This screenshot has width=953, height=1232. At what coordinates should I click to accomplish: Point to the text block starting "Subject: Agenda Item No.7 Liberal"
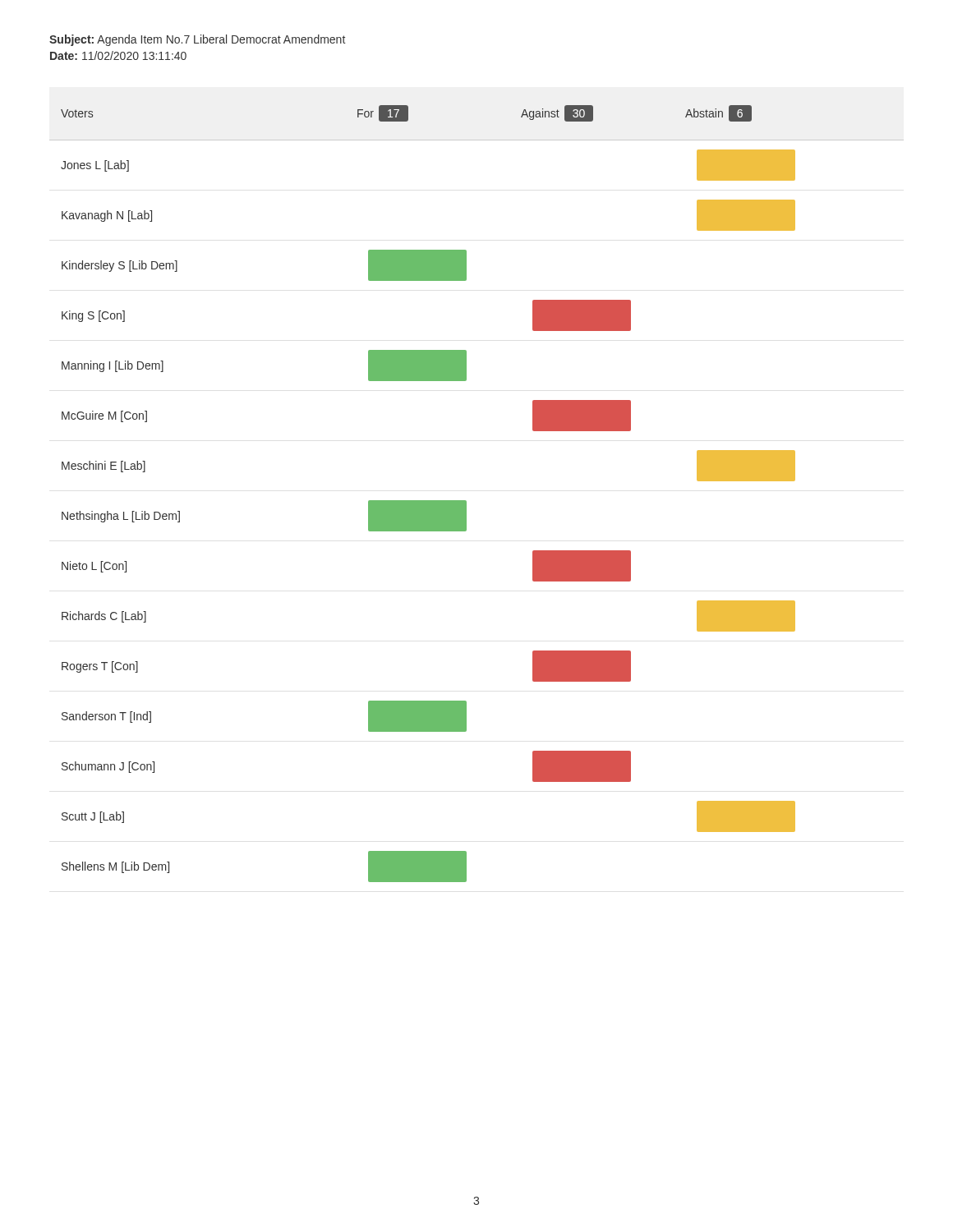197,40
